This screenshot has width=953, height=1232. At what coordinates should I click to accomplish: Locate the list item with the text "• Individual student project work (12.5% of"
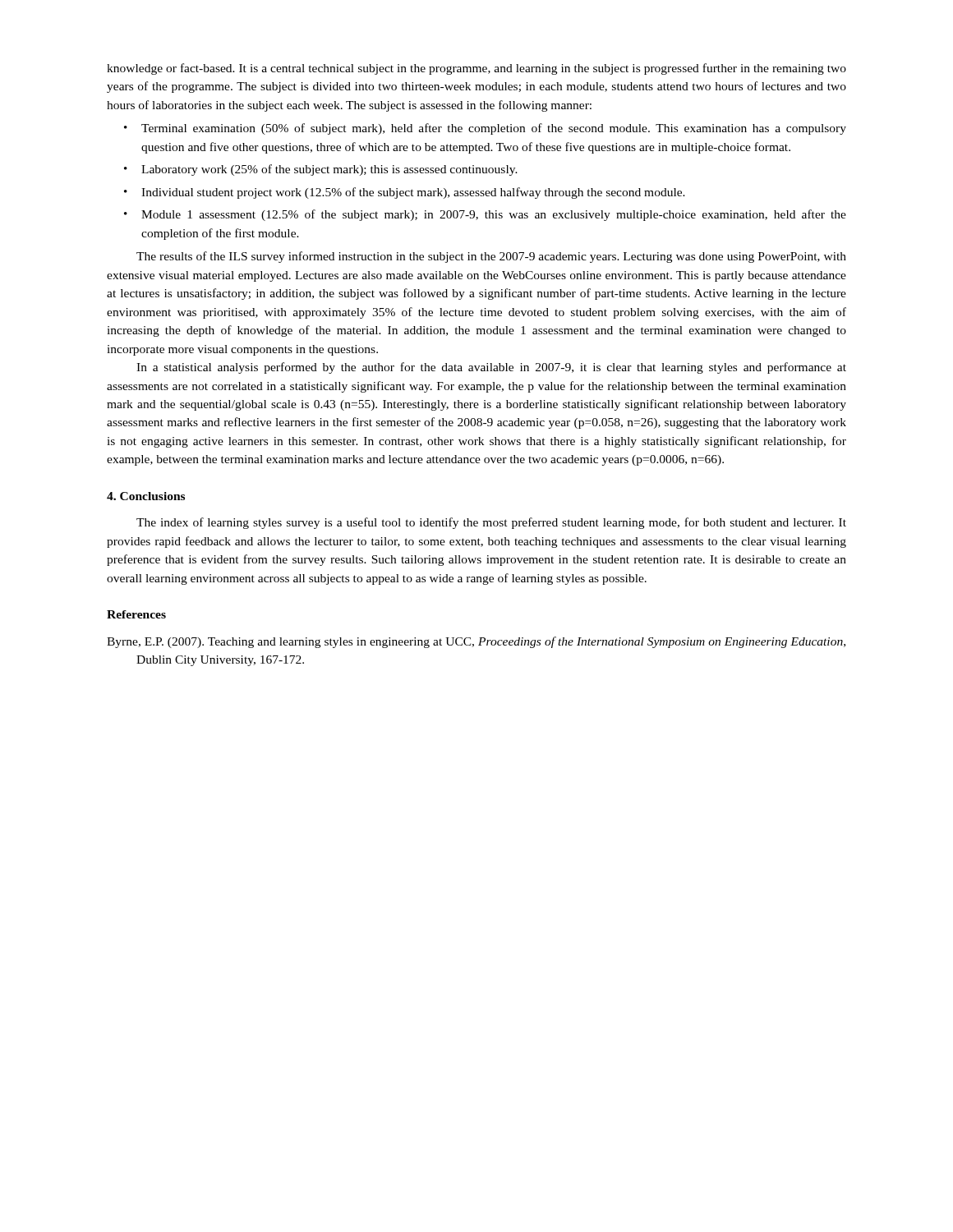coord(485,192)
